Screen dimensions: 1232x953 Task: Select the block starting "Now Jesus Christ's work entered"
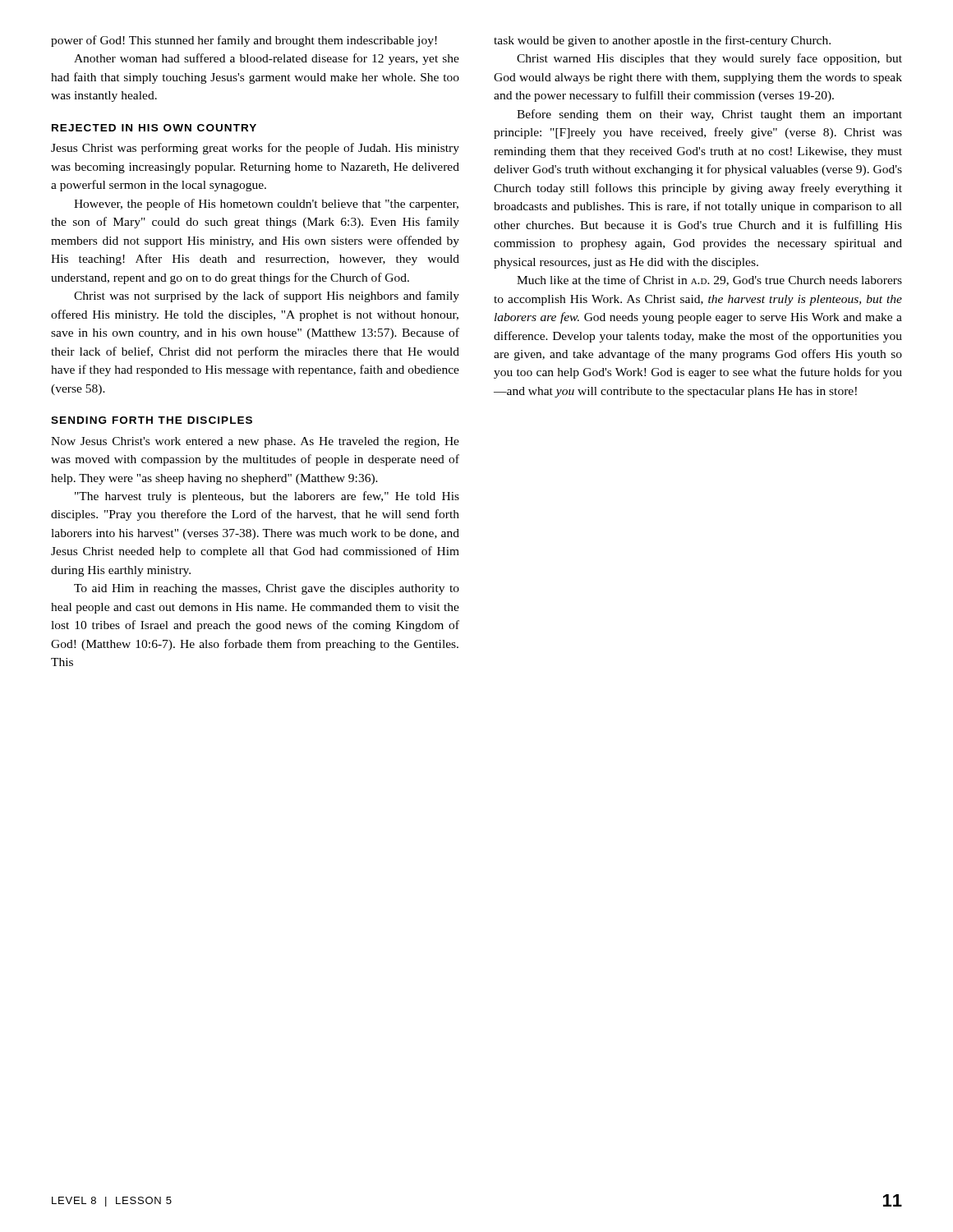coord(255,552)
